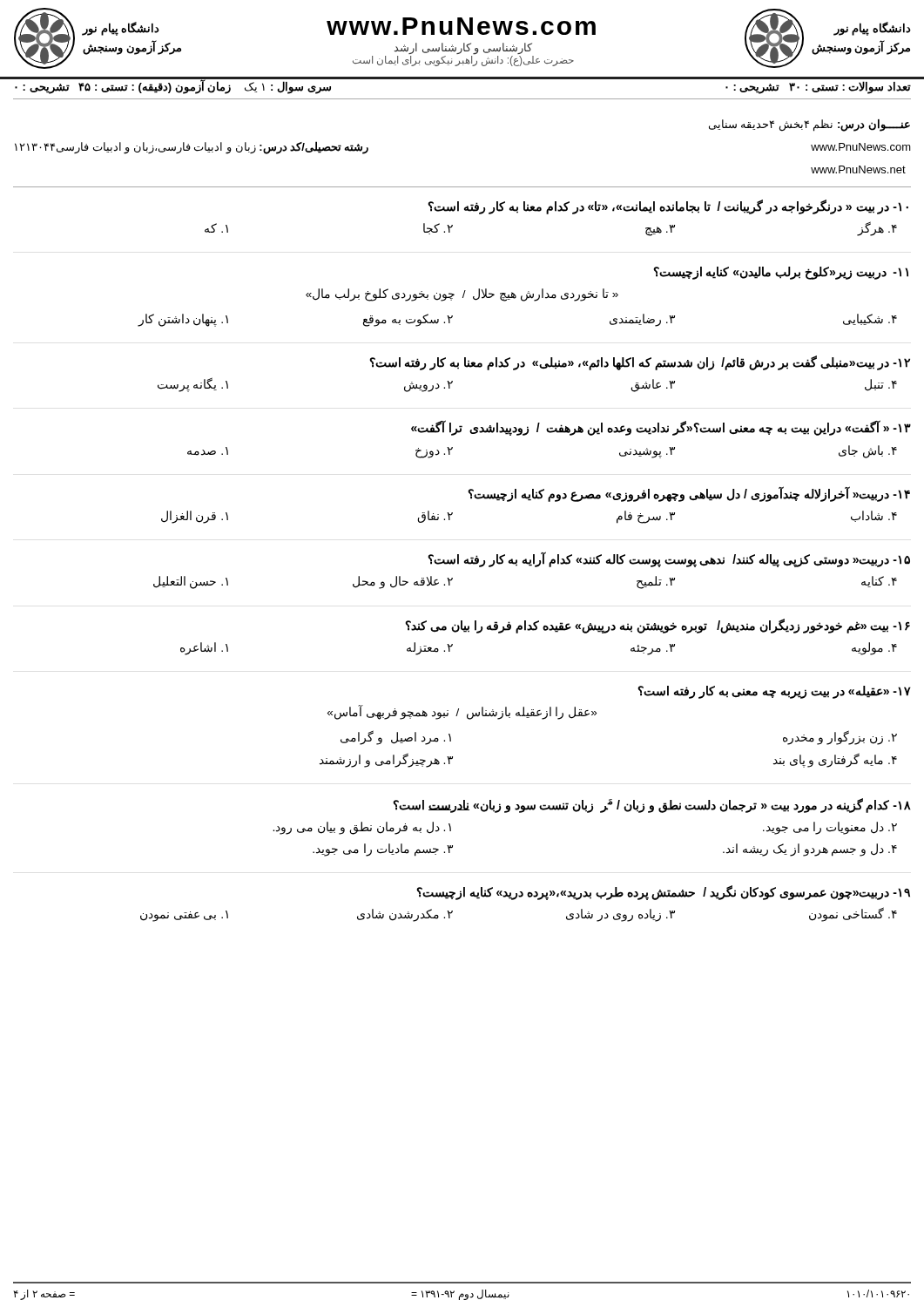Locate the text block with the text "تعداد سوالات : تستی"

click(462, 87)
